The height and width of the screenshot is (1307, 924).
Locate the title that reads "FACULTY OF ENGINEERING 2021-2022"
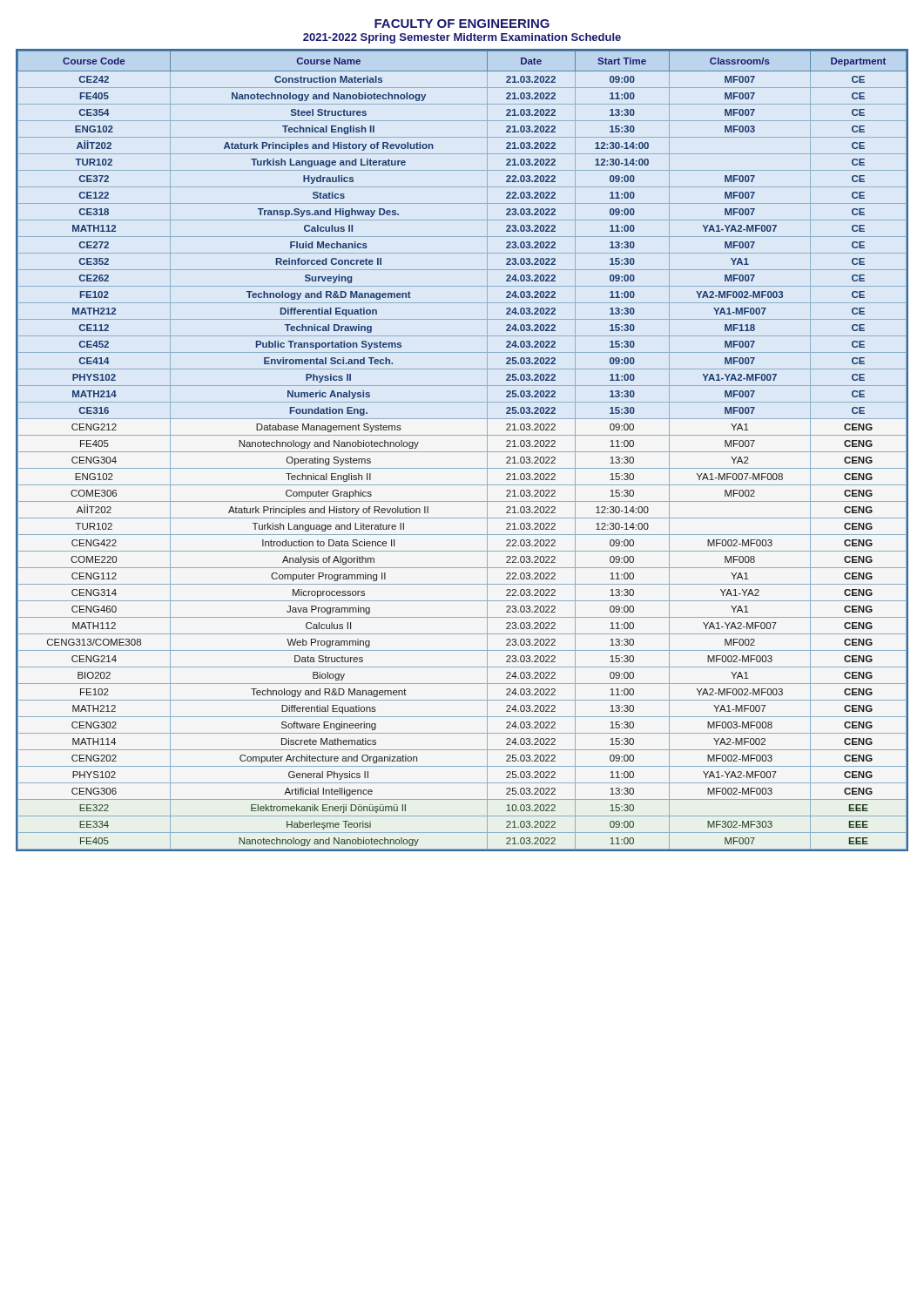[462, 30]
